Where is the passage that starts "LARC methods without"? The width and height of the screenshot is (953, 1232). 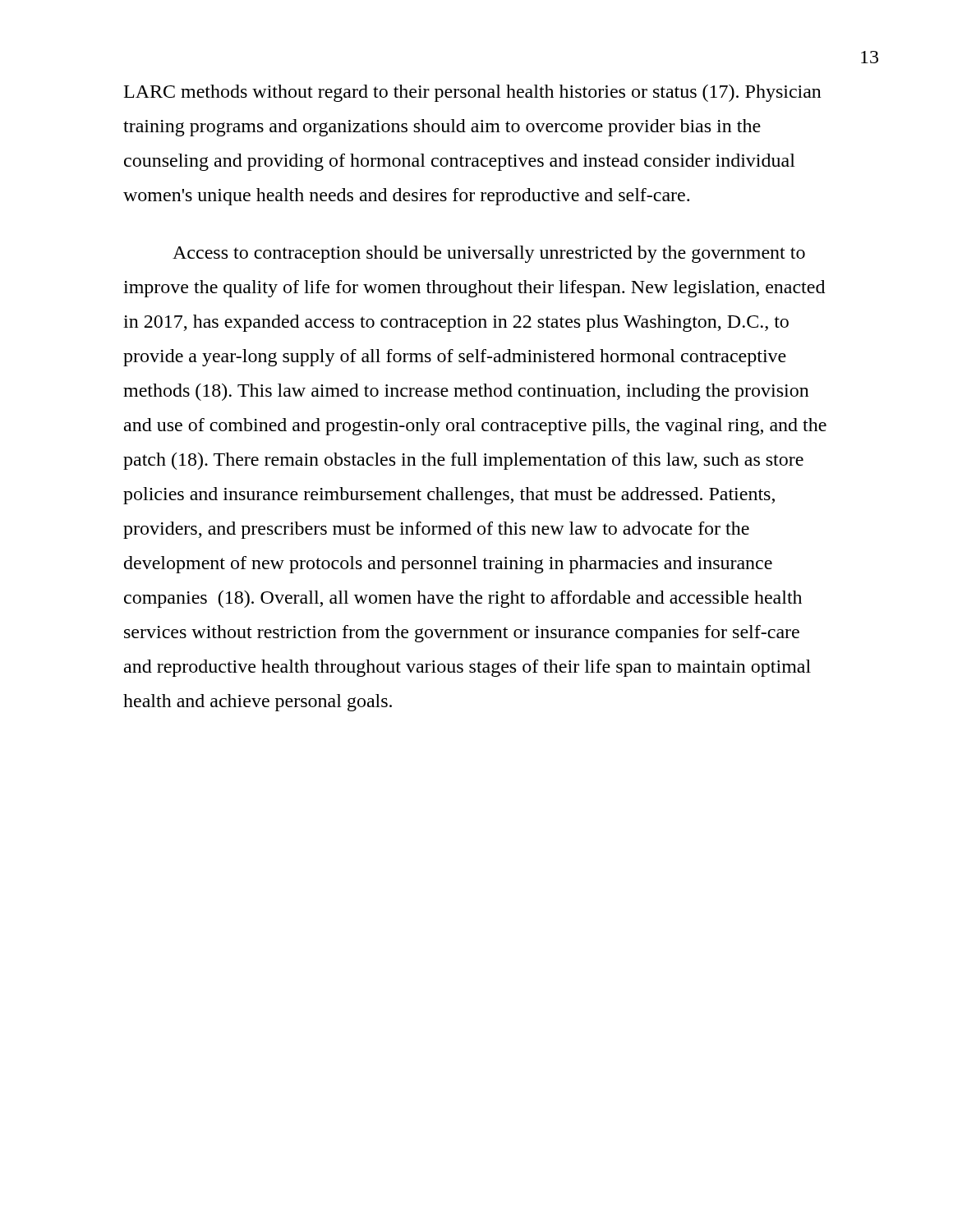click(x=472, y=143)
